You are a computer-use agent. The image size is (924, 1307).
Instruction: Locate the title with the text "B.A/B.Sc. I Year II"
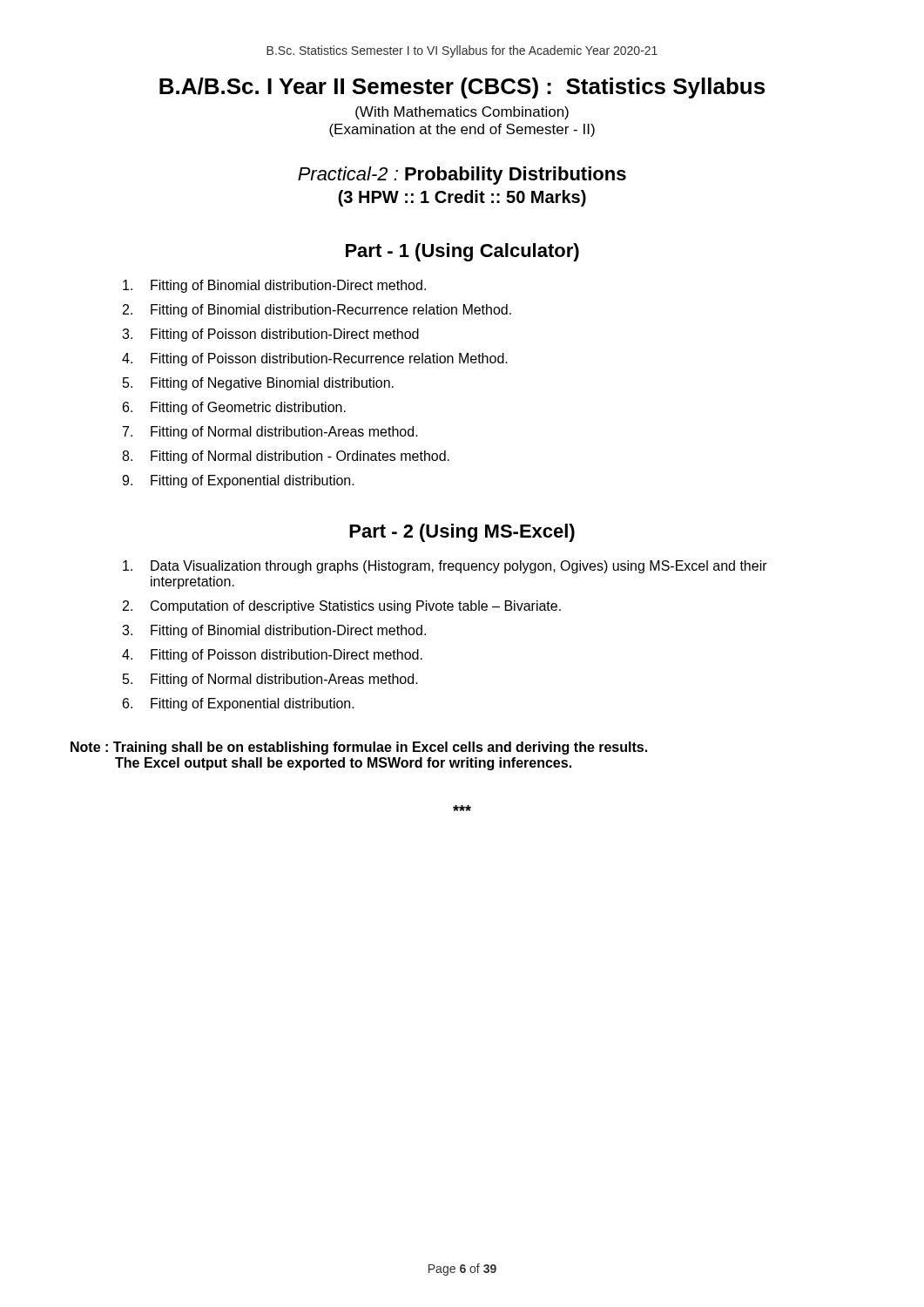pos(462,86)
